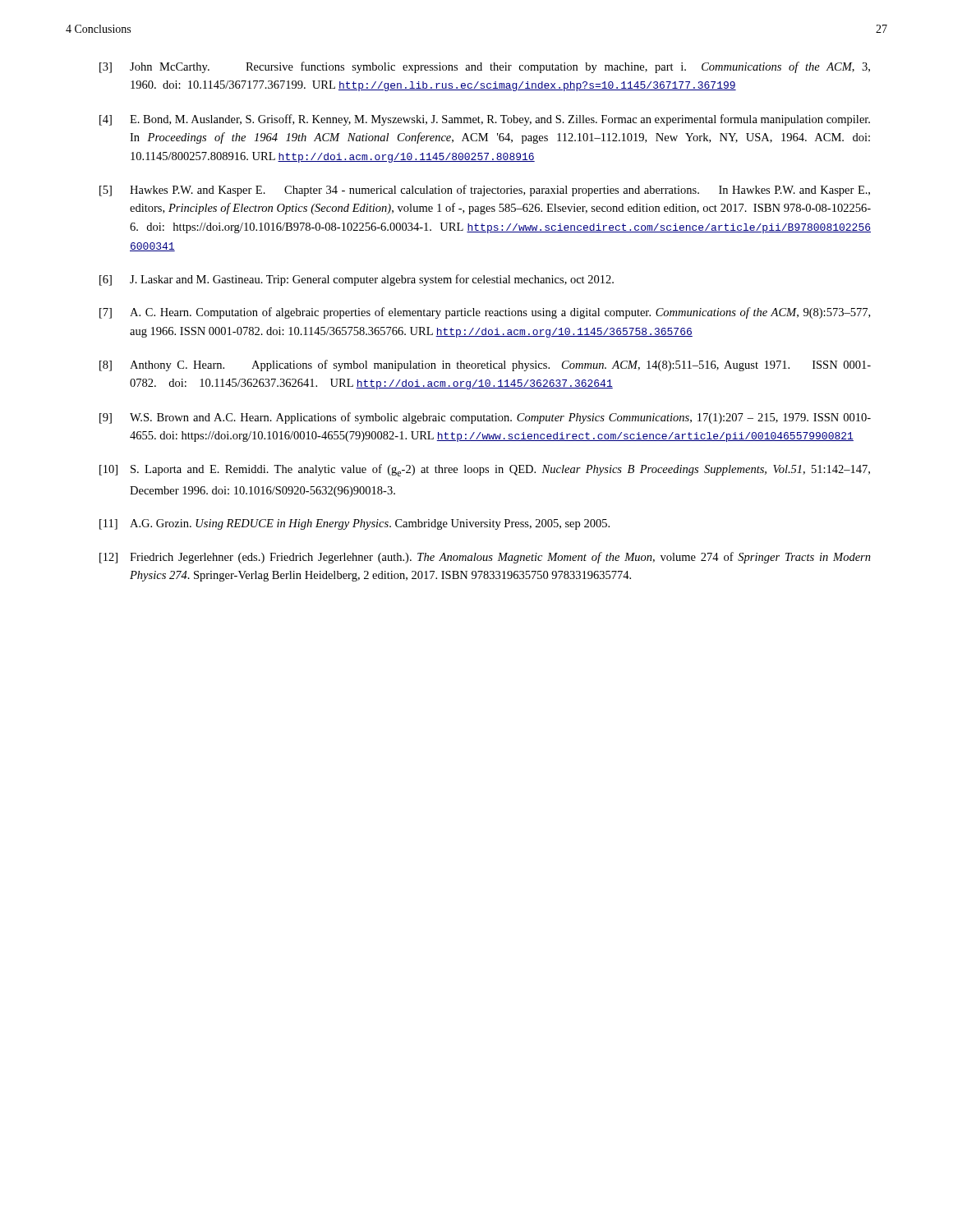953x1232 pixels.
Task: Select the region starting "[5] Hawkes P.W. and Kasper"
Action: (485, 218)
